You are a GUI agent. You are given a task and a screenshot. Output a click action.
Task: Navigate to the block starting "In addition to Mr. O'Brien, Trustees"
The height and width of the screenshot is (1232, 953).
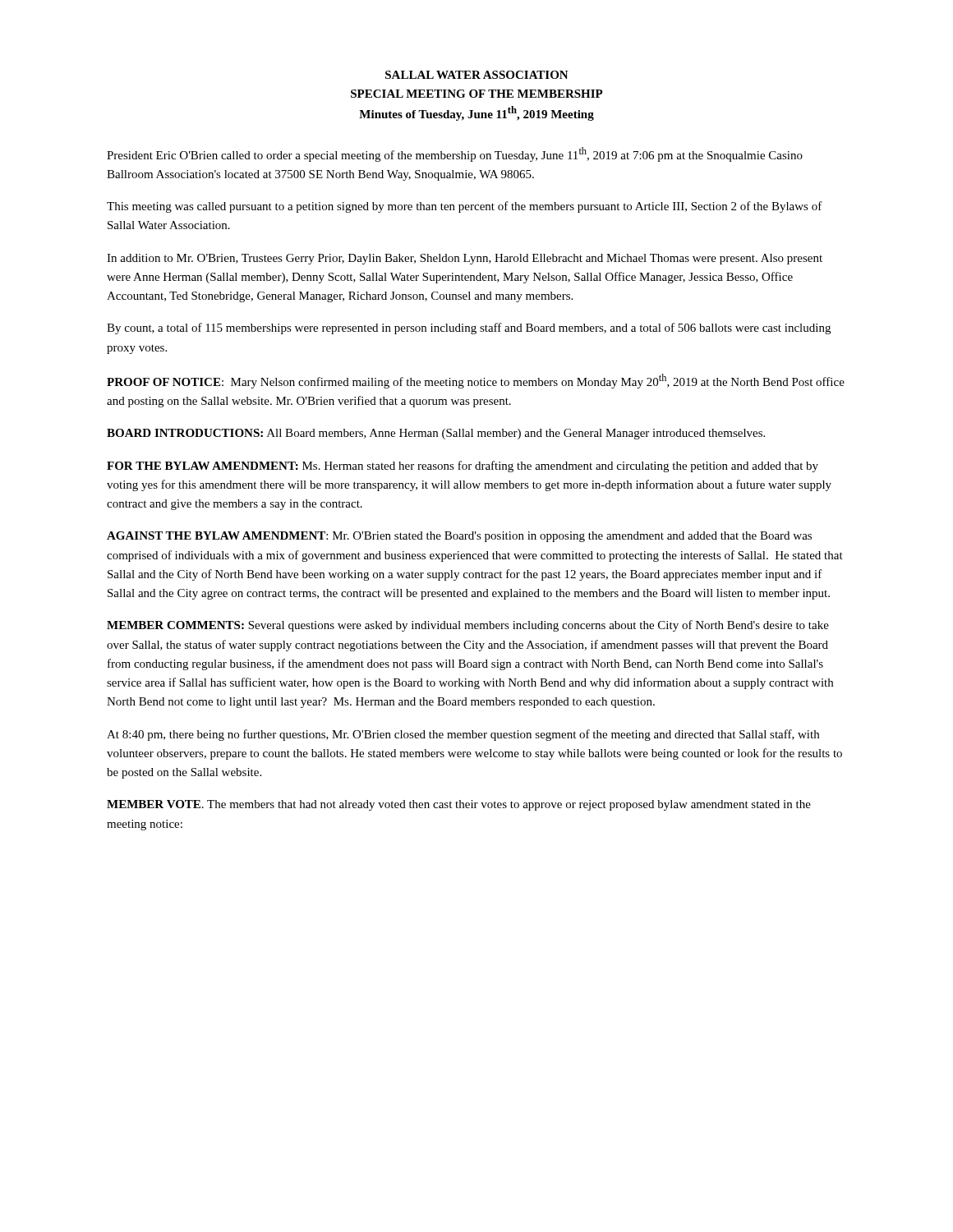[x=465, y=277]
